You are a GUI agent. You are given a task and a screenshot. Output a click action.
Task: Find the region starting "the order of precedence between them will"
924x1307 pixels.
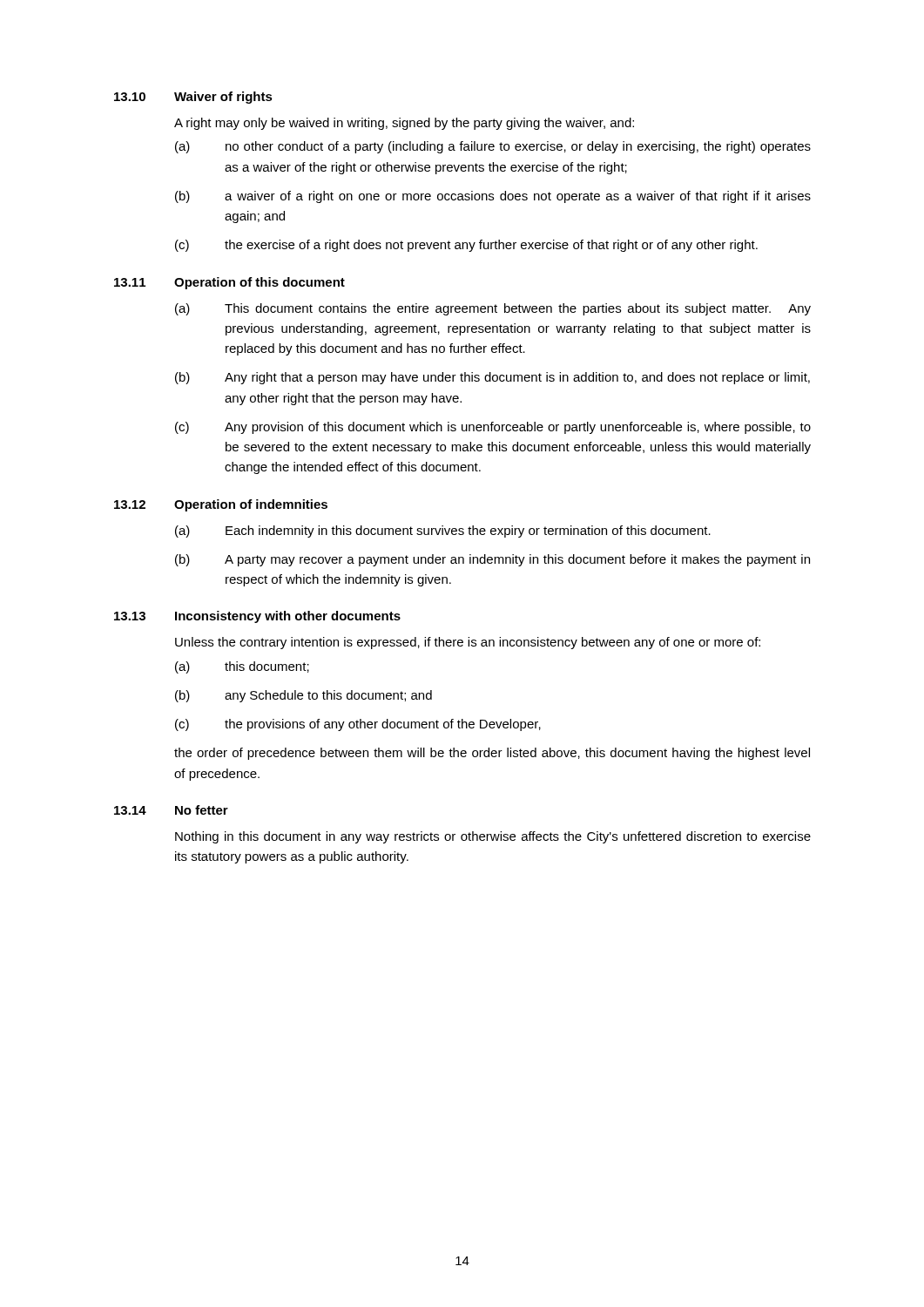(x=492, y=763)
